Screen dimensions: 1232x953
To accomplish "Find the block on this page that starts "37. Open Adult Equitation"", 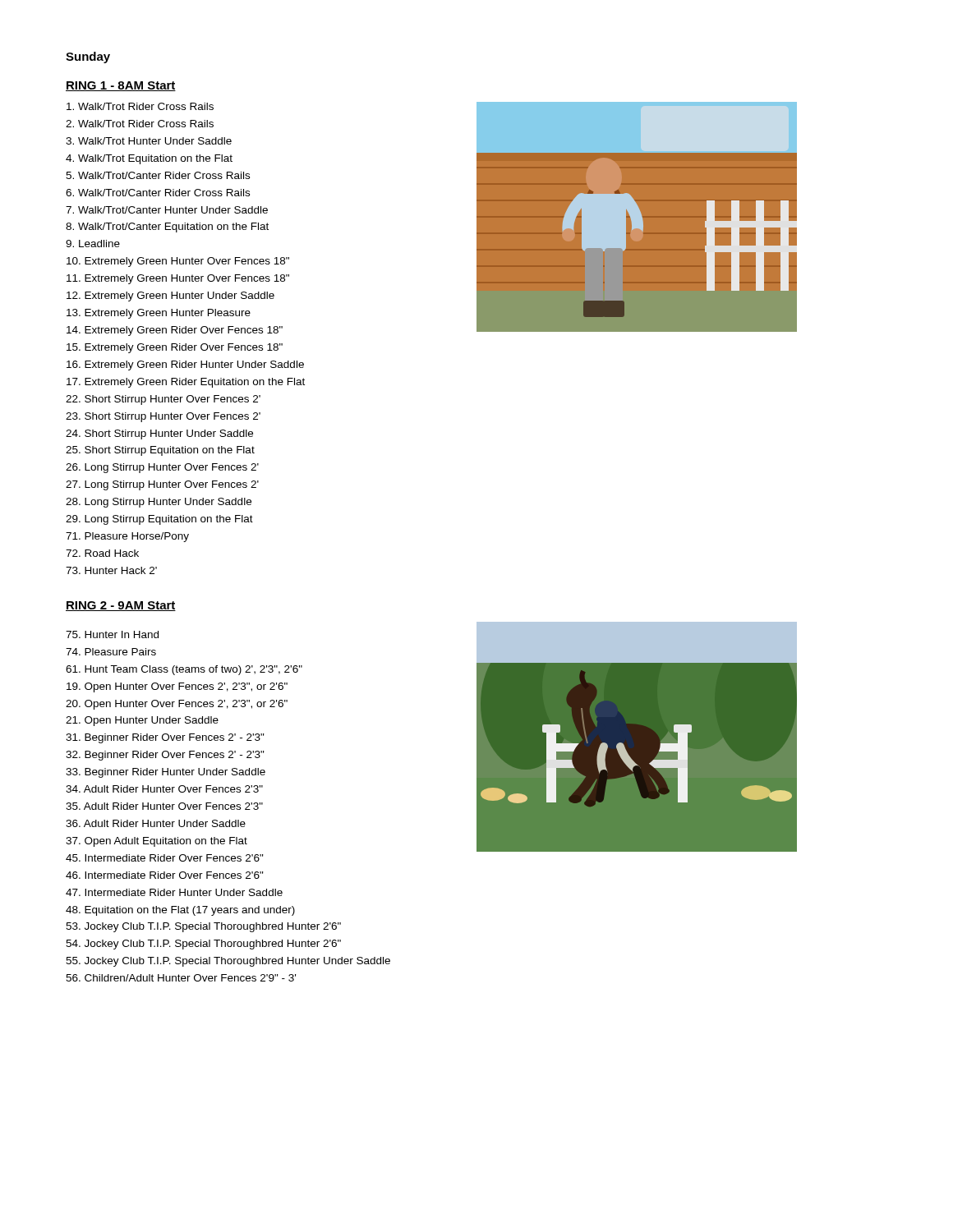I will 156,840.
